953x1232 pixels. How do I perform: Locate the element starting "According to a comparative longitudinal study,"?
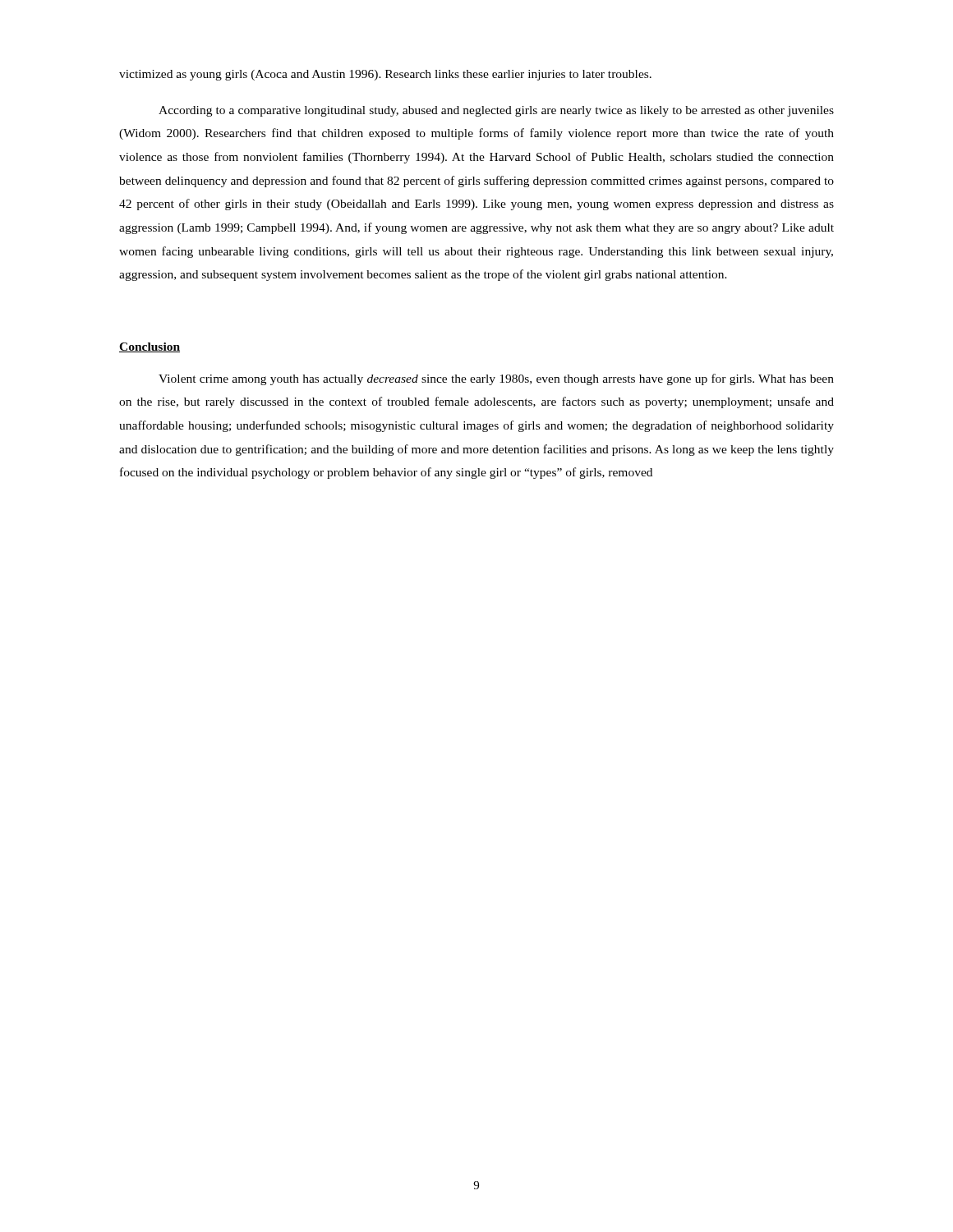pyautogui.click(x=476, y=192)
